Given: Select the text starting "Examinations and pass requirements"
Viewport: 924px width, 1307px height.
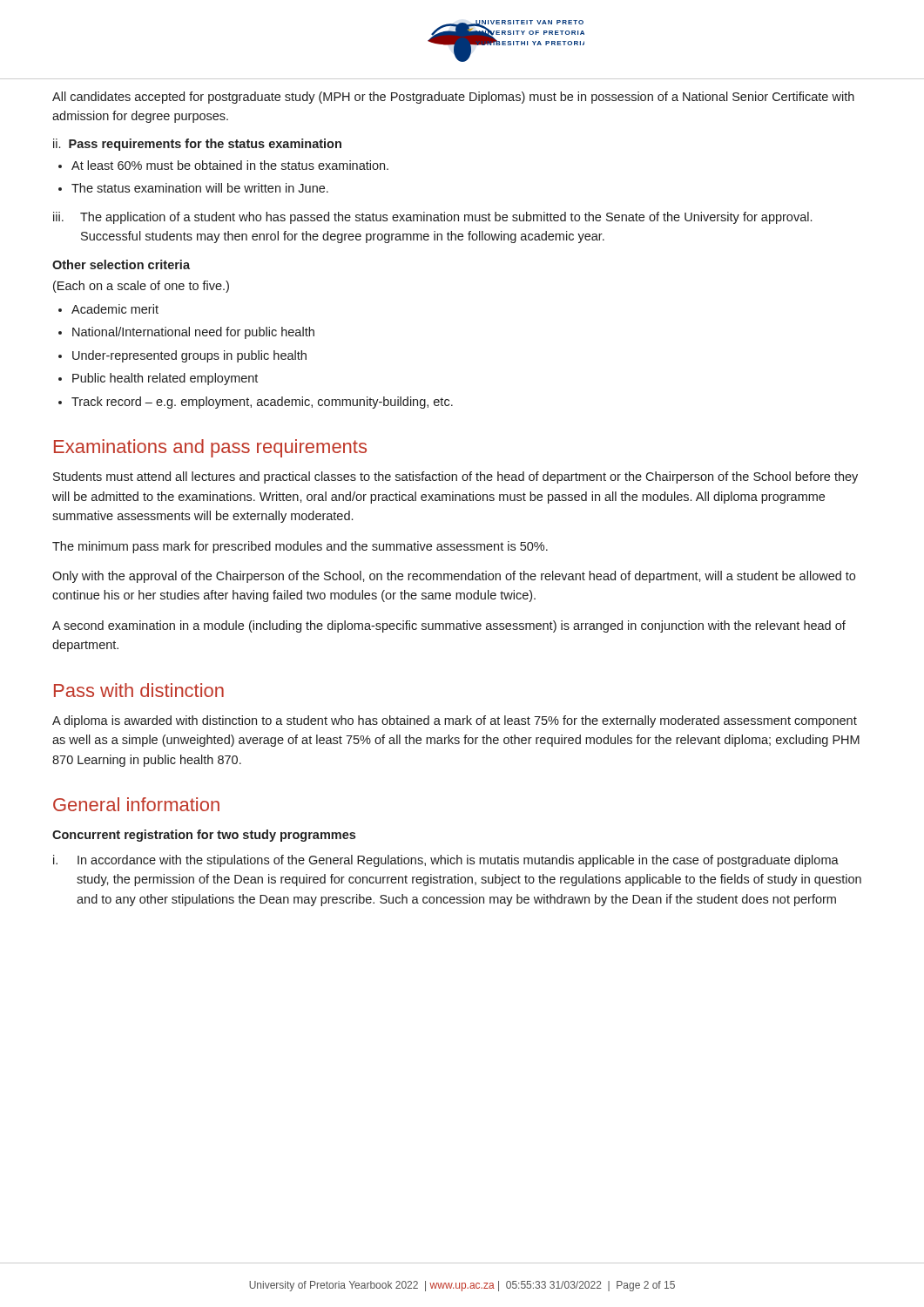Looking at the screenshot, I should tap(210, 448).
